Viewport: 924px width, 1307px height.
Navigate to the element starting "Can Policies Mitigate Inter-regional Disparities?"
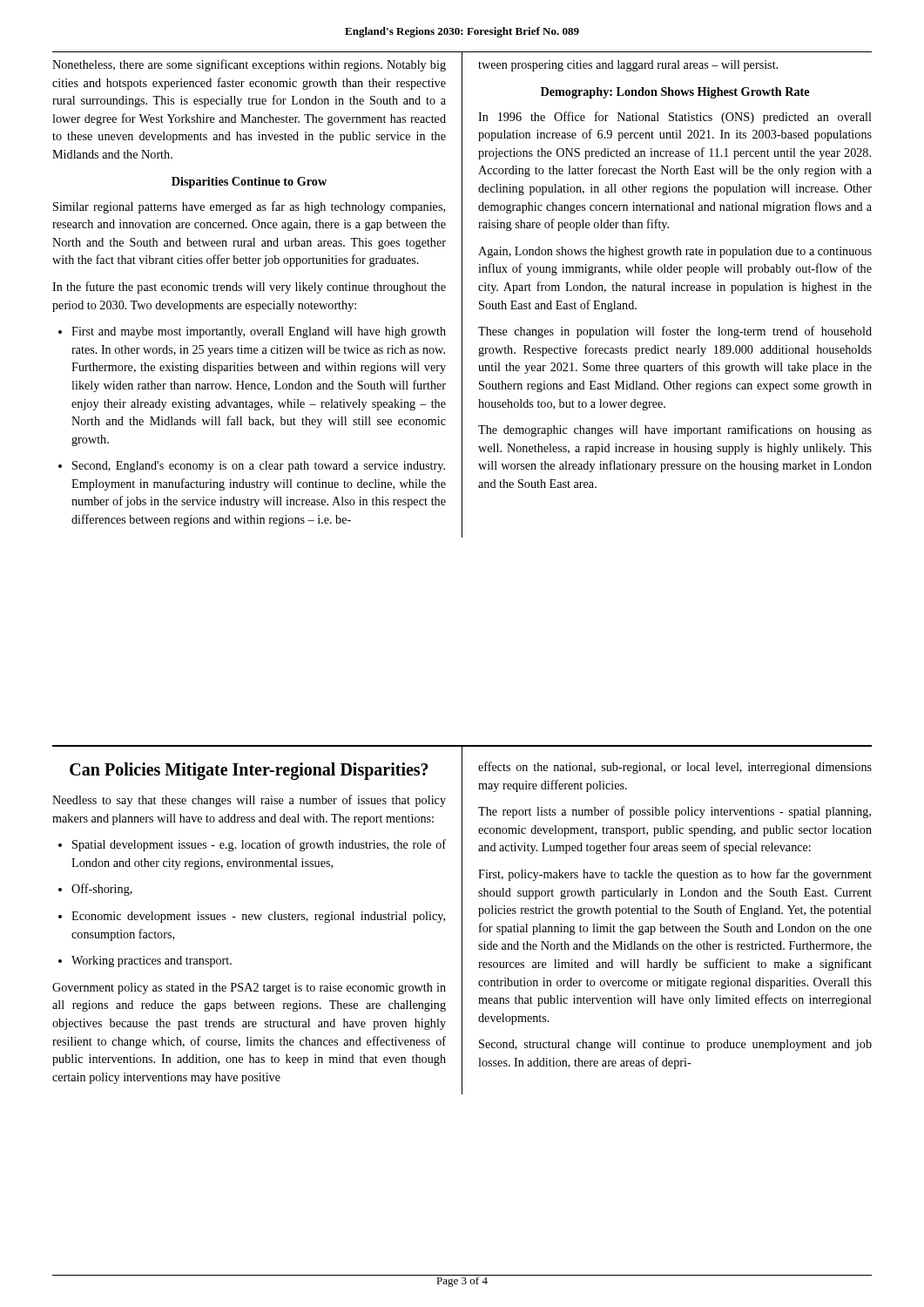click(249, 769)
